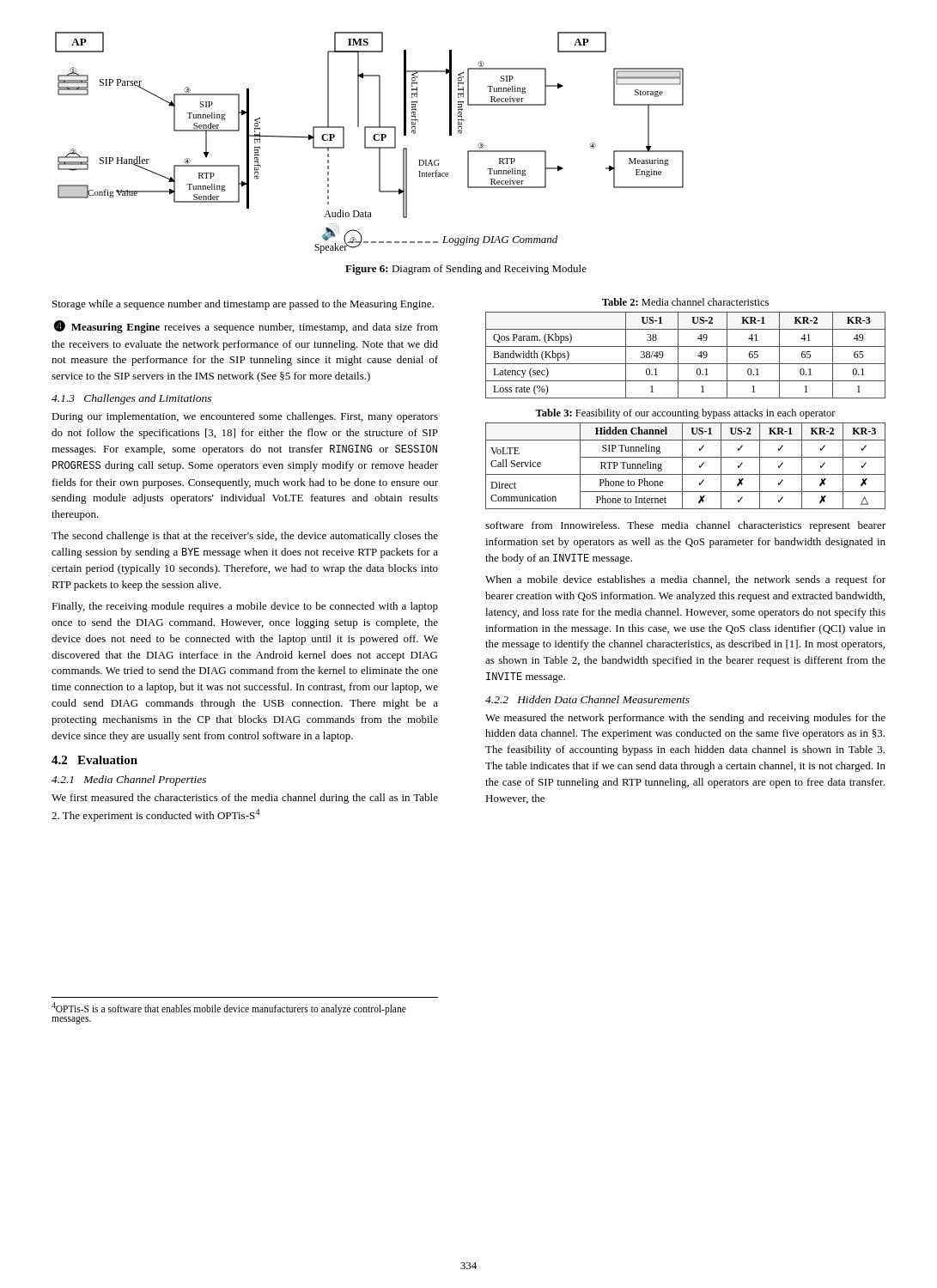Click the passage that begins "We first measured the"
This screenshot has height=1288, width=937.
coord(245,806)
